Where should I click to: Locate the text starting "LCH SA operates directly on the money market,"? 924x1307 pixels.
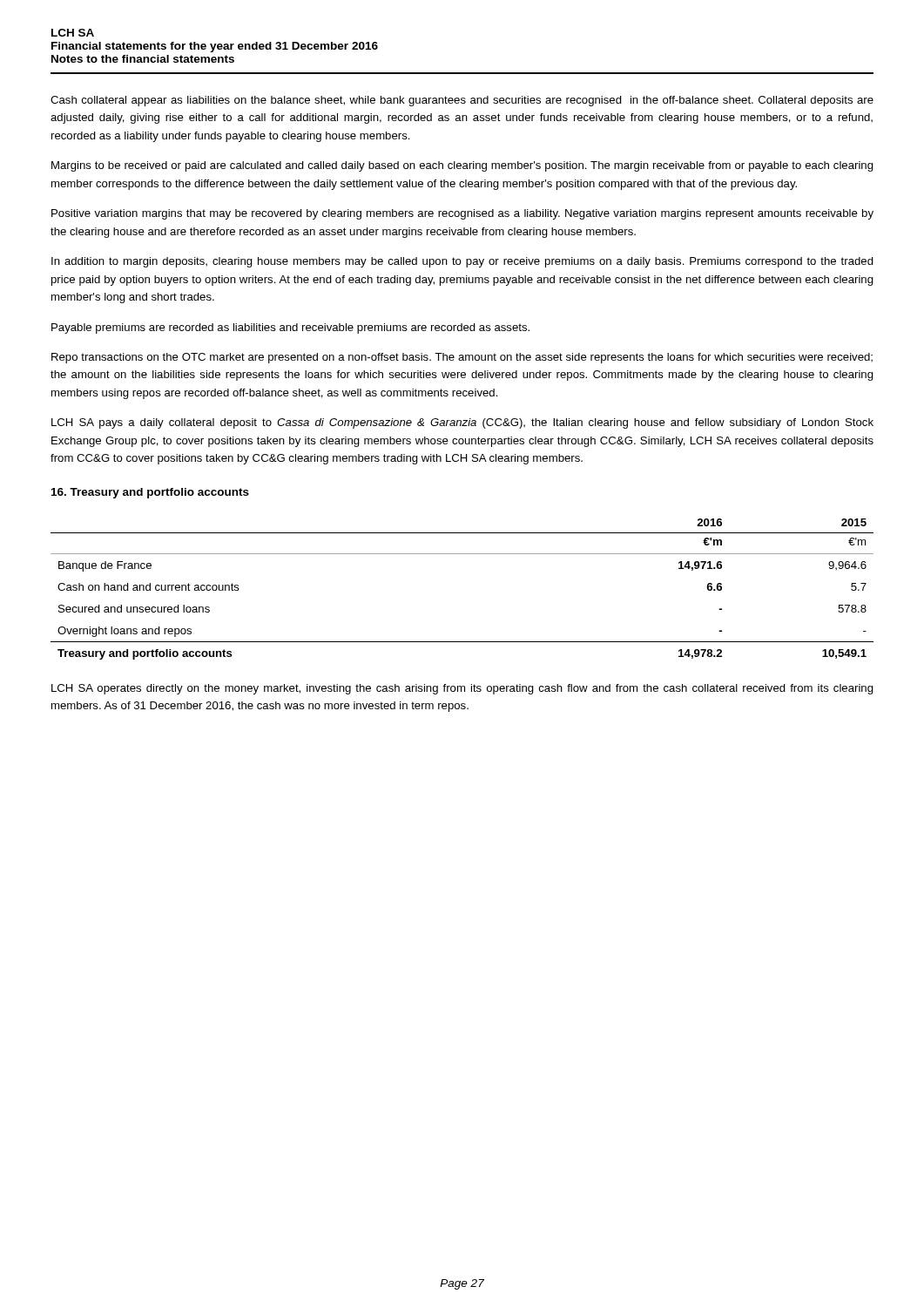(x=462, y=697)
